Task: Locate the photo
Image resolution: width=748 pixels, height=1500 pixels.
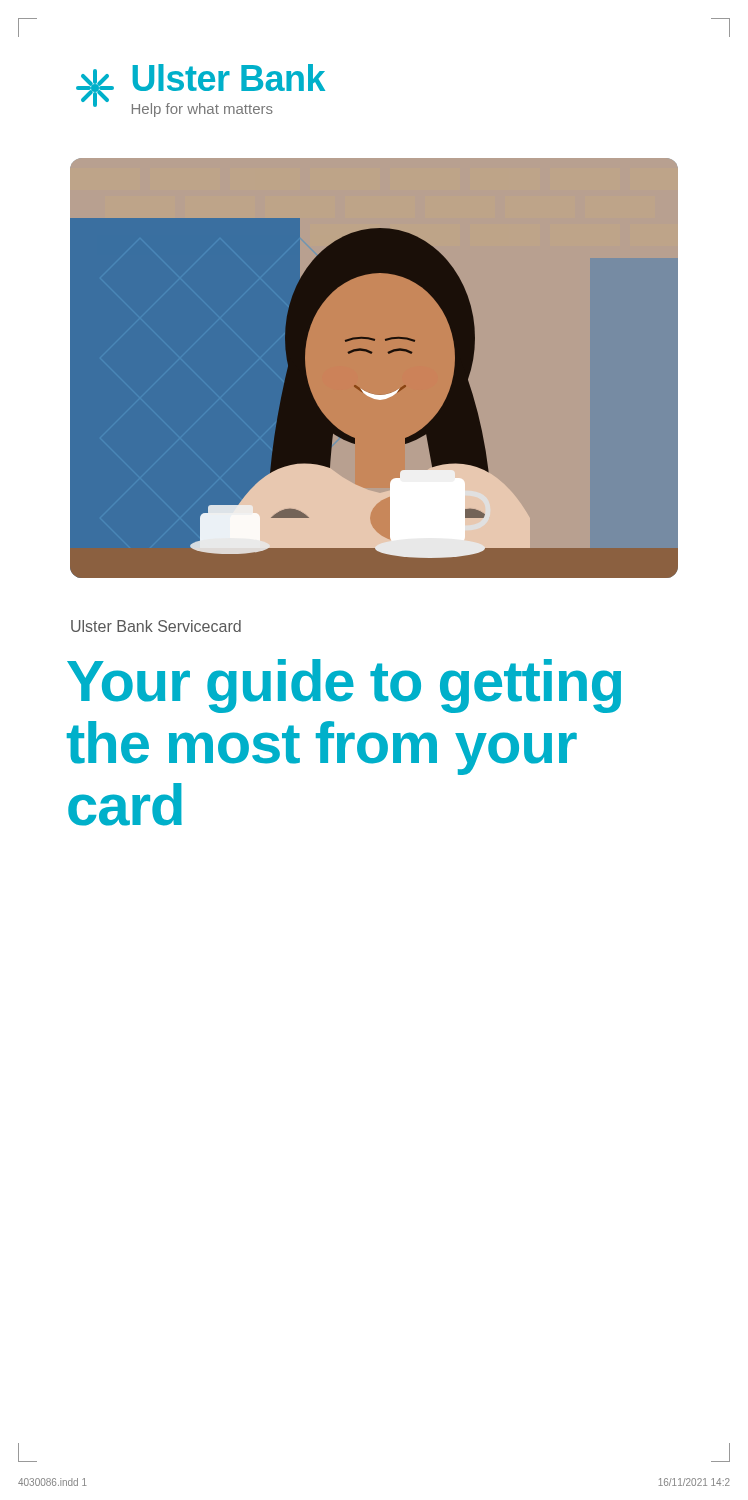Action: coord(374,368)
